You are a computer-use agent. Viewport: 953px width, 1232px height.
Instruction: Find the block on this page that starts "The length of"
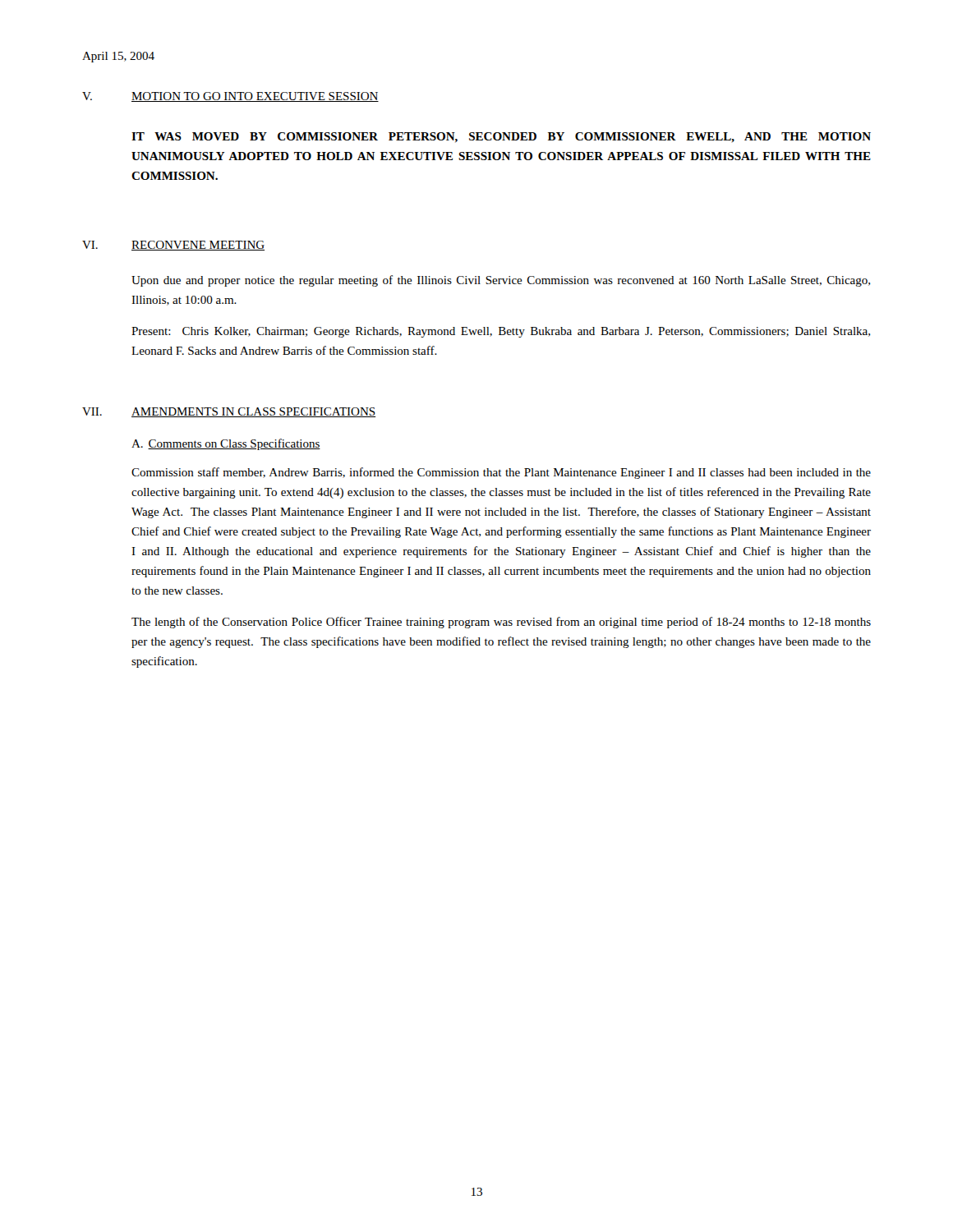(501, 641)
